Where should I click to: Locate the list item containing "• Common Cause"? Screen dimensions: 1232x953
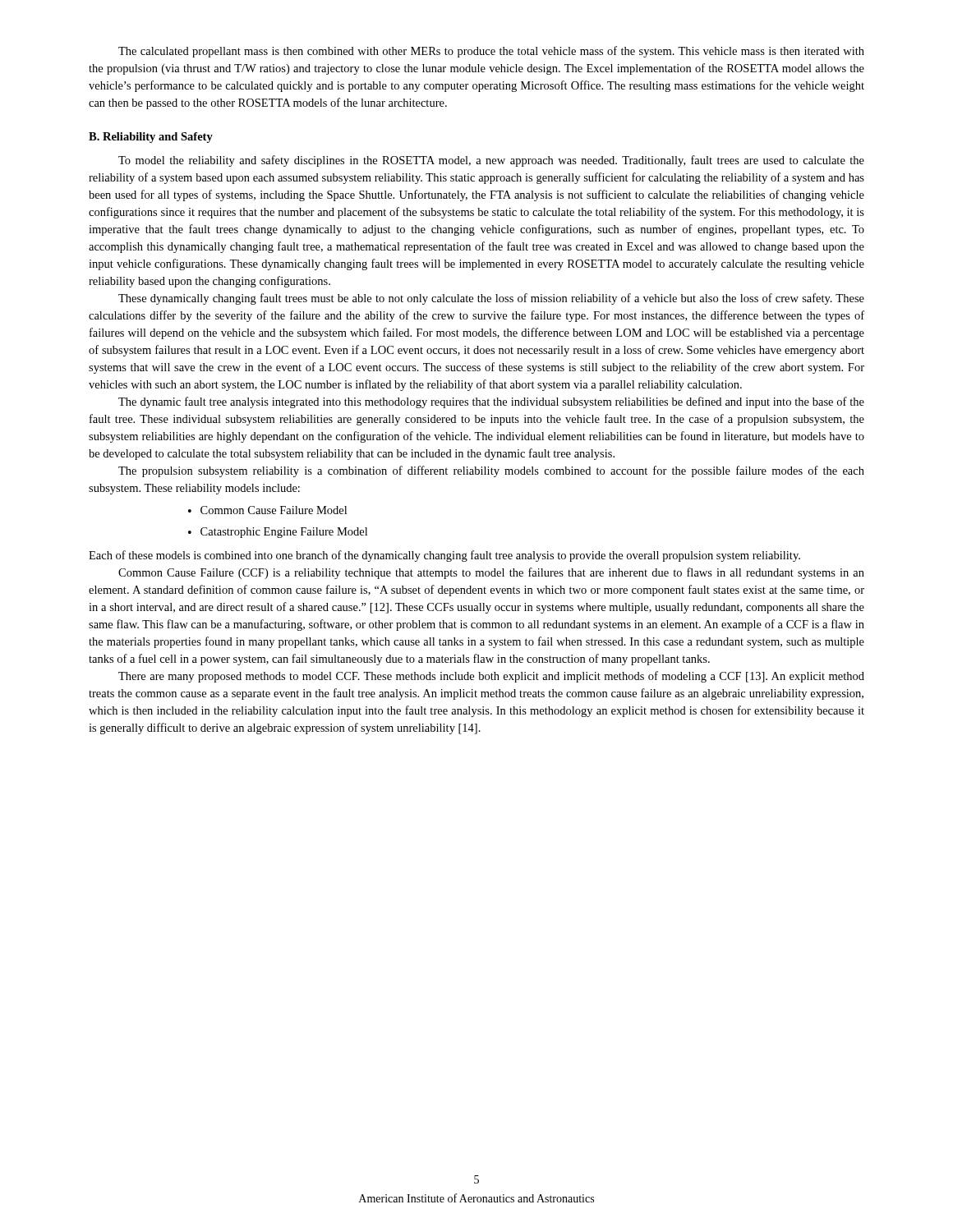pyautogui.click(x=267, y=512)
